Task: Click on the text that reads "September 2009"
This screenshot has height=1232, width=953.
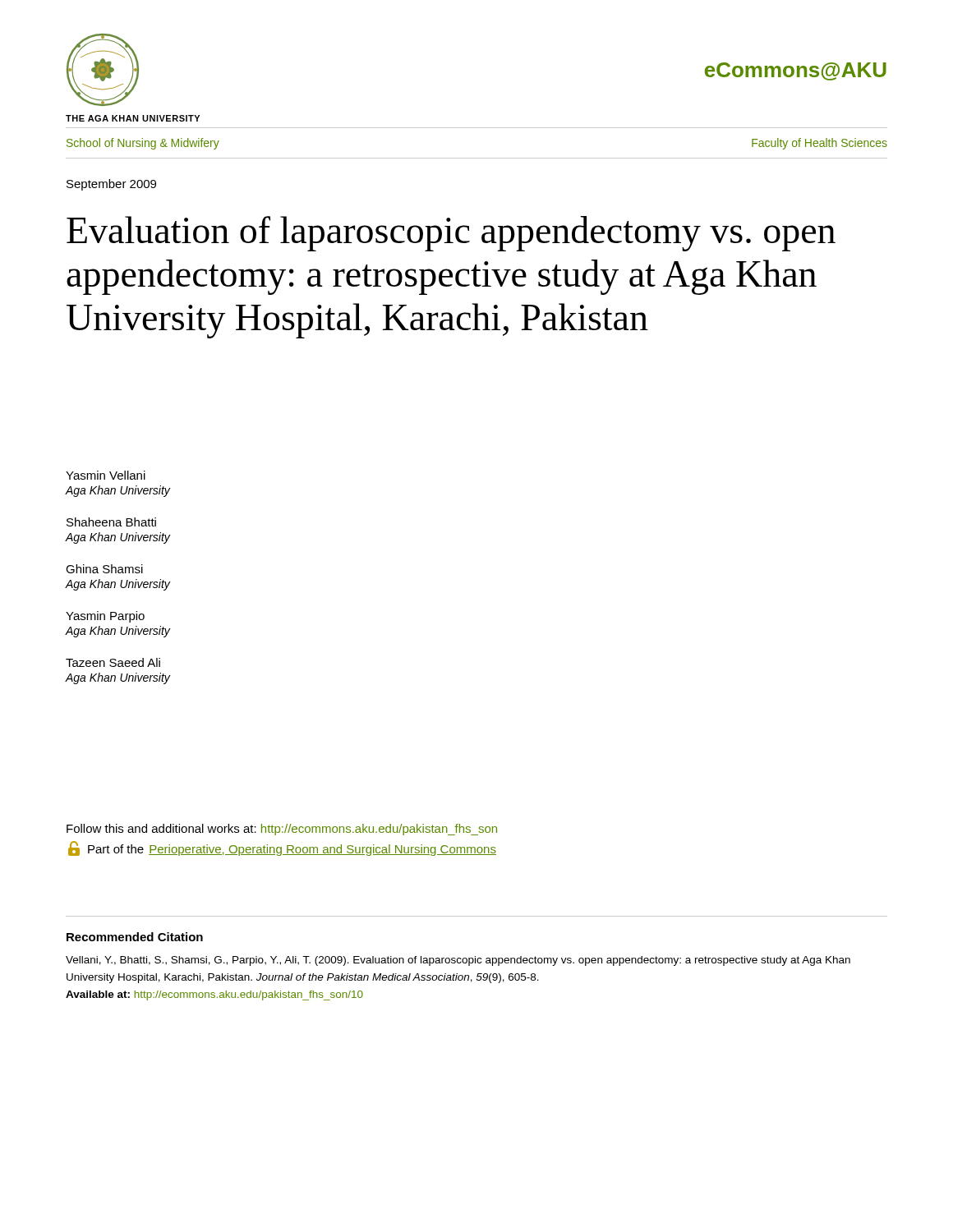Action: (111, 184)
